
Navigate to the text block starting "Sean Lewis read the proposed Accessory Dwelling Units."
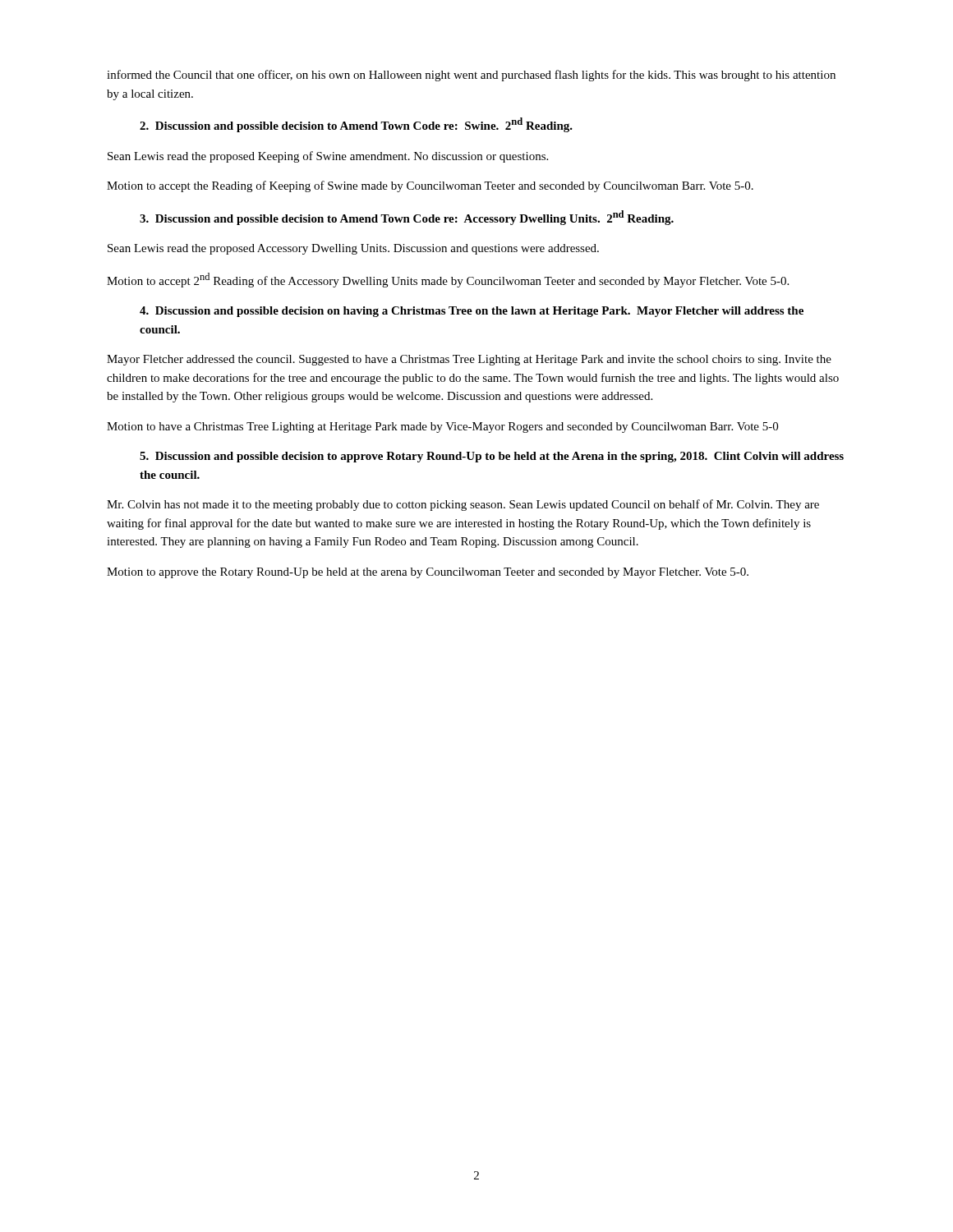(x=353, y=248)
